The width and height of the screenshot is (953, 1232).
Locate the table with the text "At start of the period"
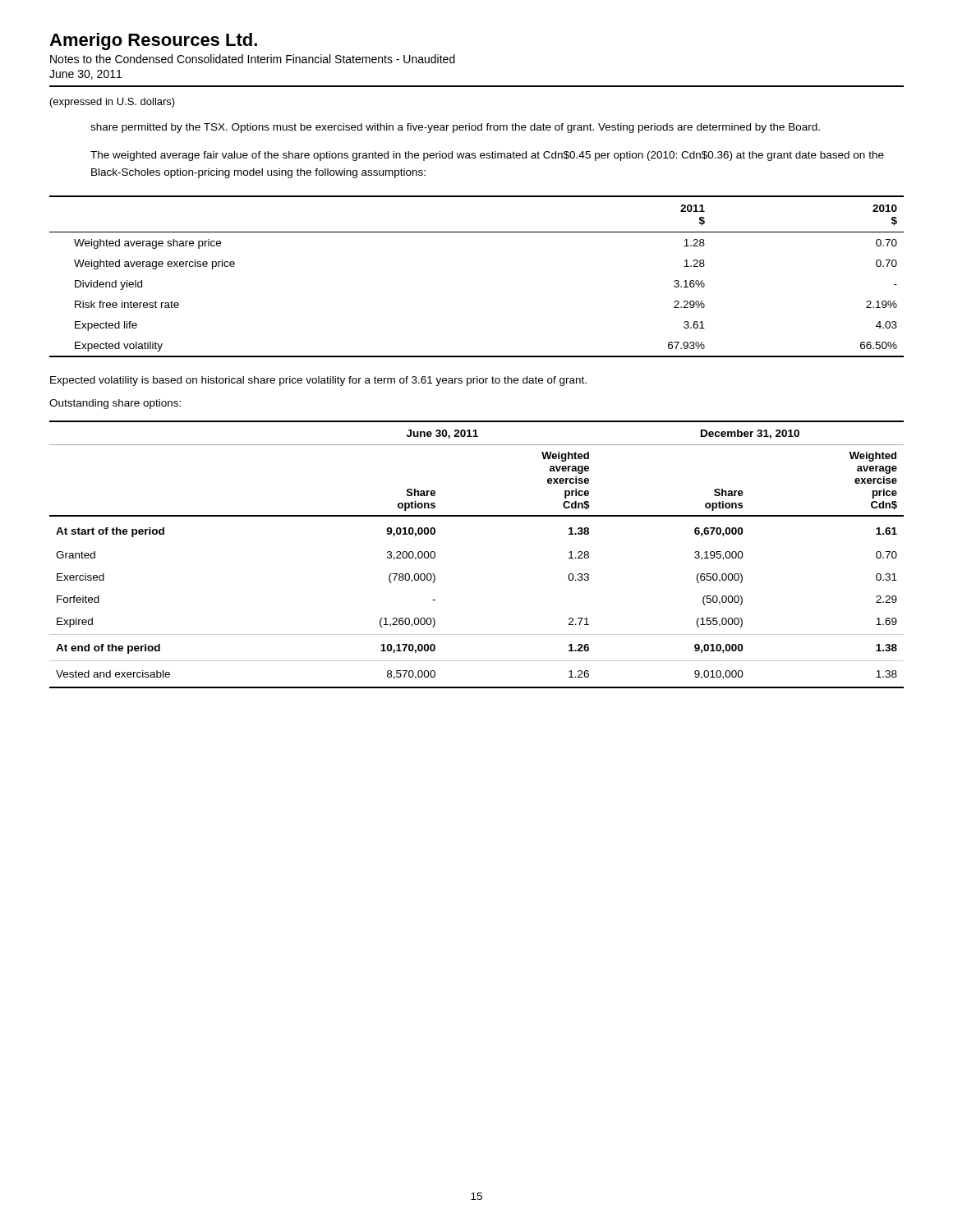point(476,554)
